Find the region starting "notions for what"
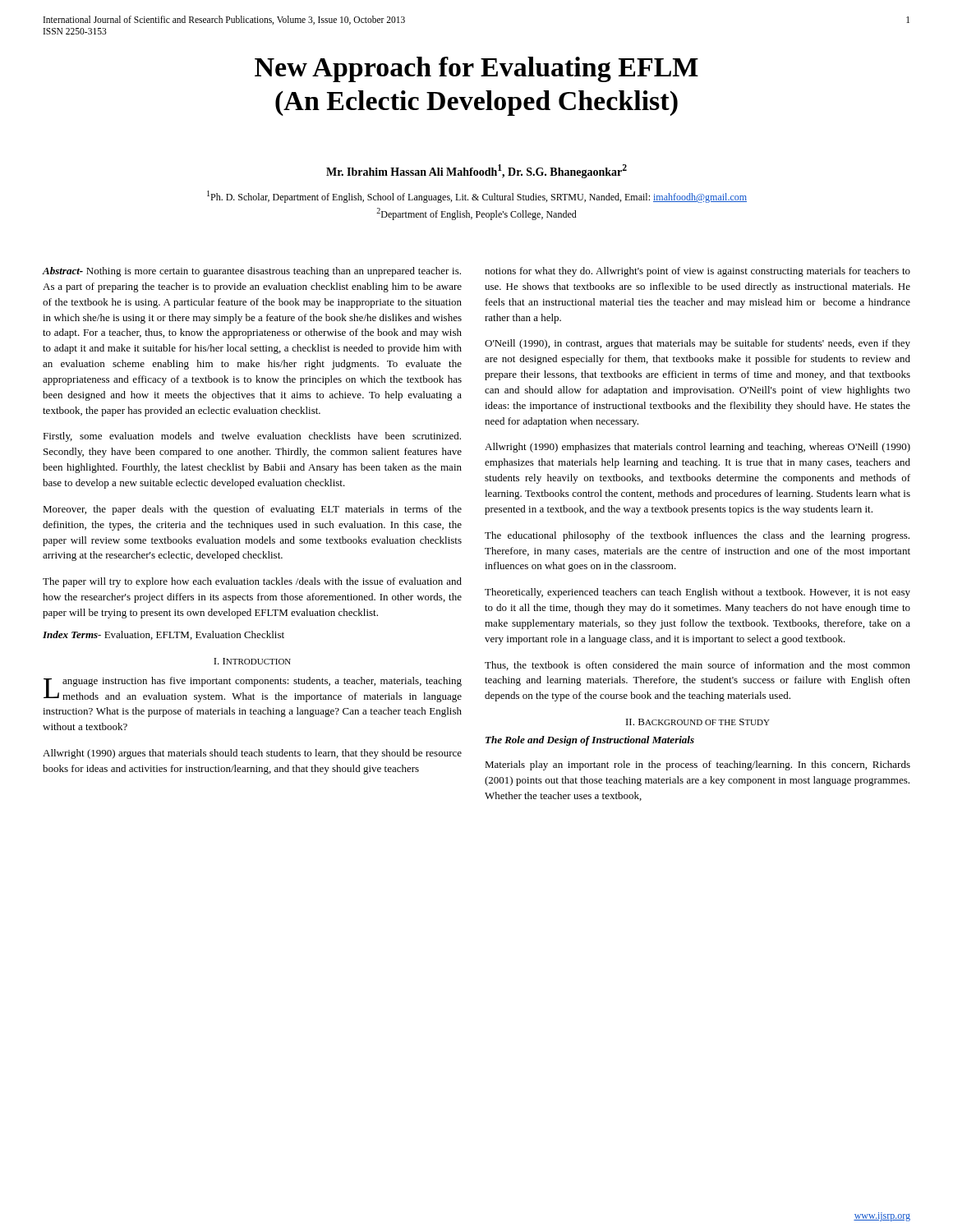Viewport: 953px width, 1232px height. 698,484
